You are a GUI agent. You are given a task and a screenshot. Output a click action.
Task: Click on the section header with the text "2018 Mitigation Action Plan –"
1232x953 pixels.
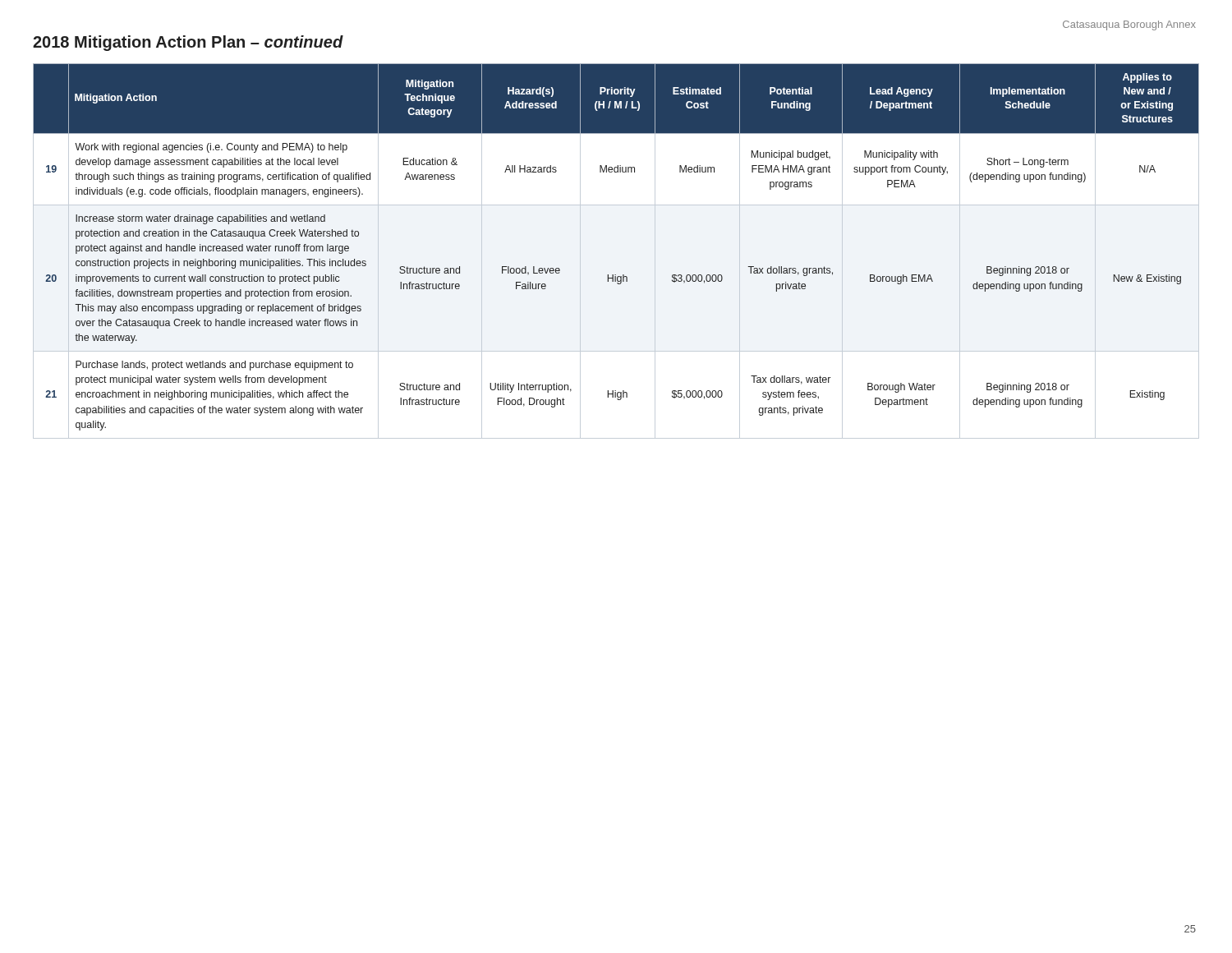[188, 42]
